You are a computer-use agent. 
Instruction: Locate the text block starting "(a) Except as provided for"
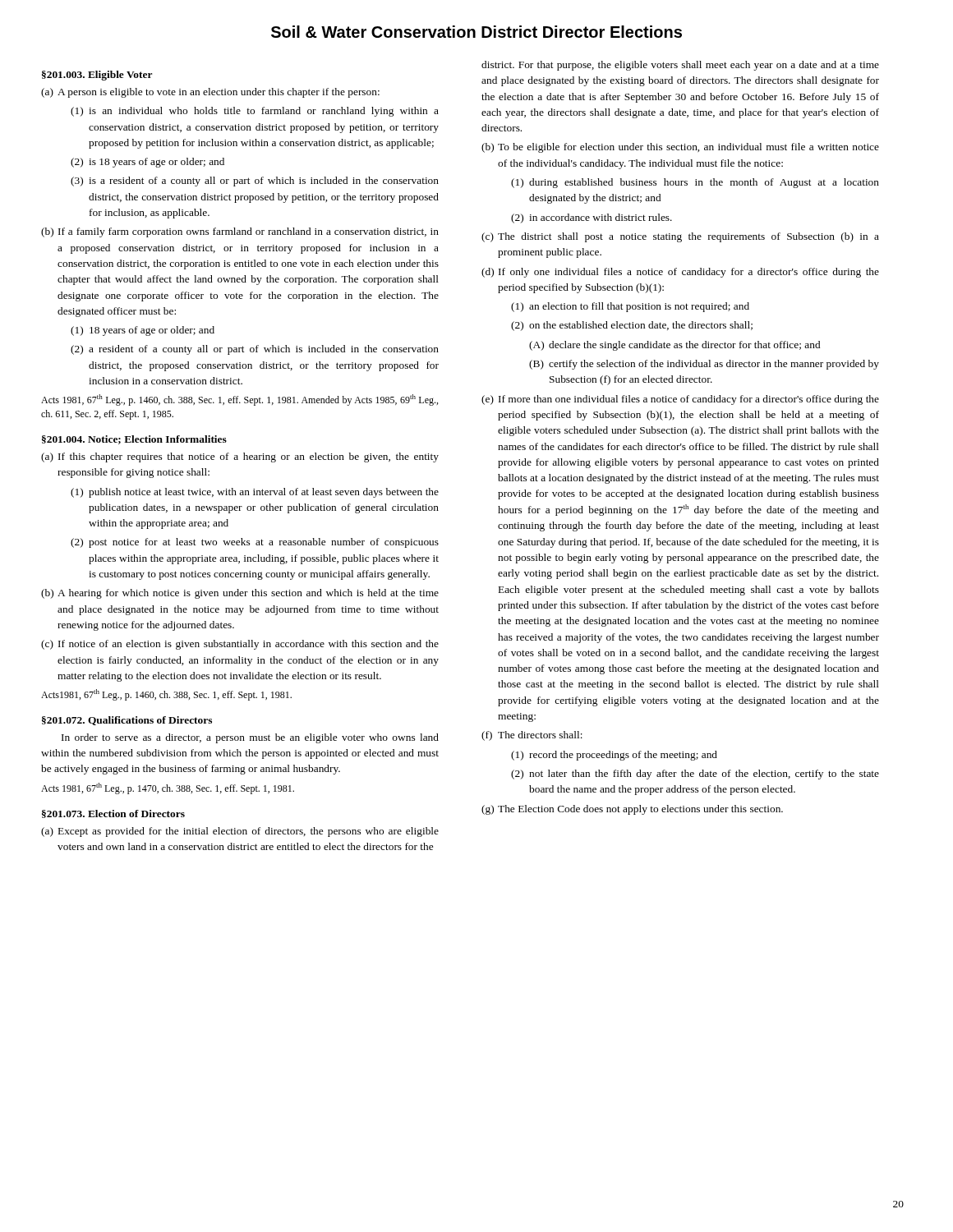[x=240, y=838]
